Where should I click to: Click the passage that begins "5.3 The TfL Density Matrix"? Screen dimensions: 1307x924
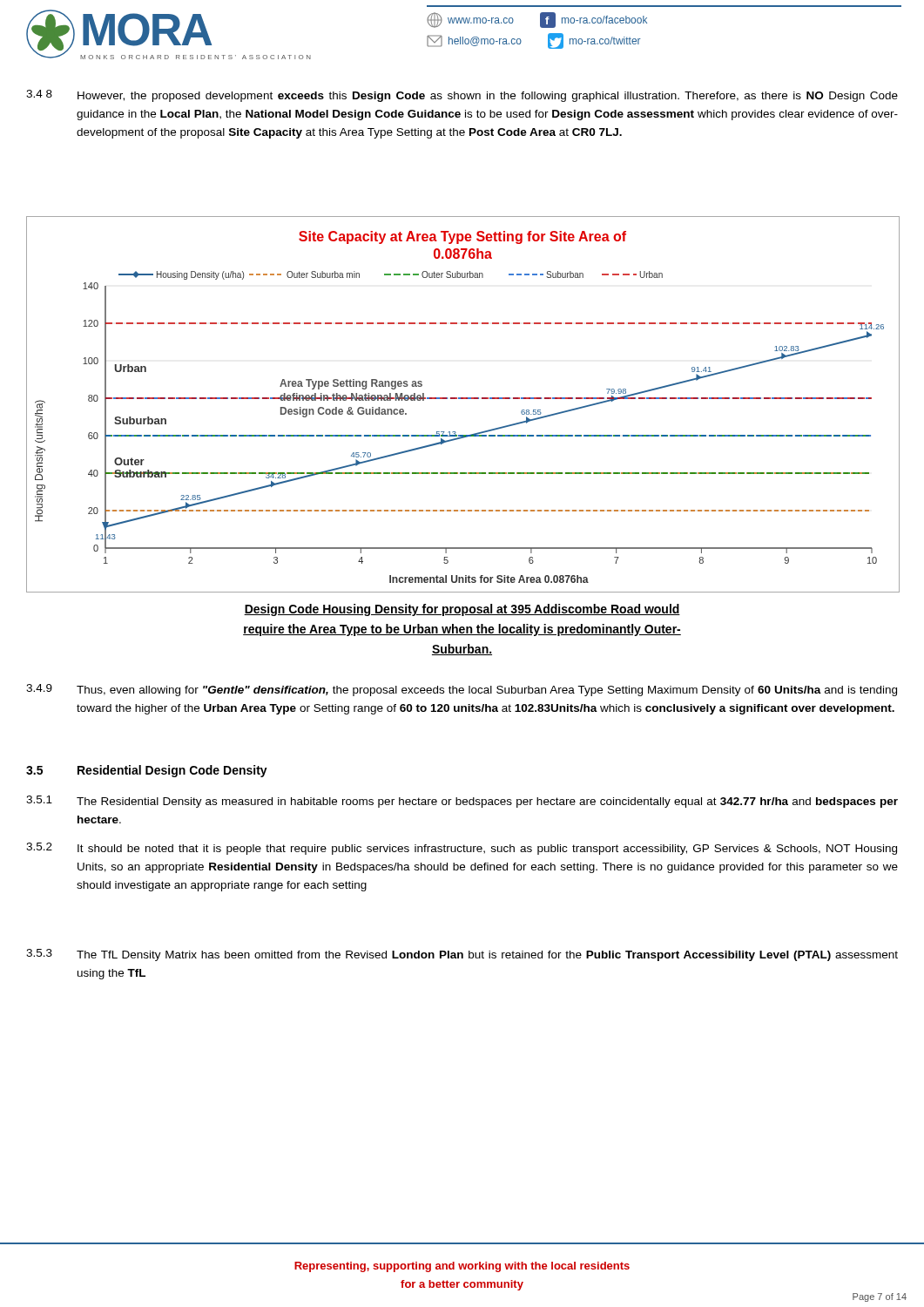pos(462,965)
